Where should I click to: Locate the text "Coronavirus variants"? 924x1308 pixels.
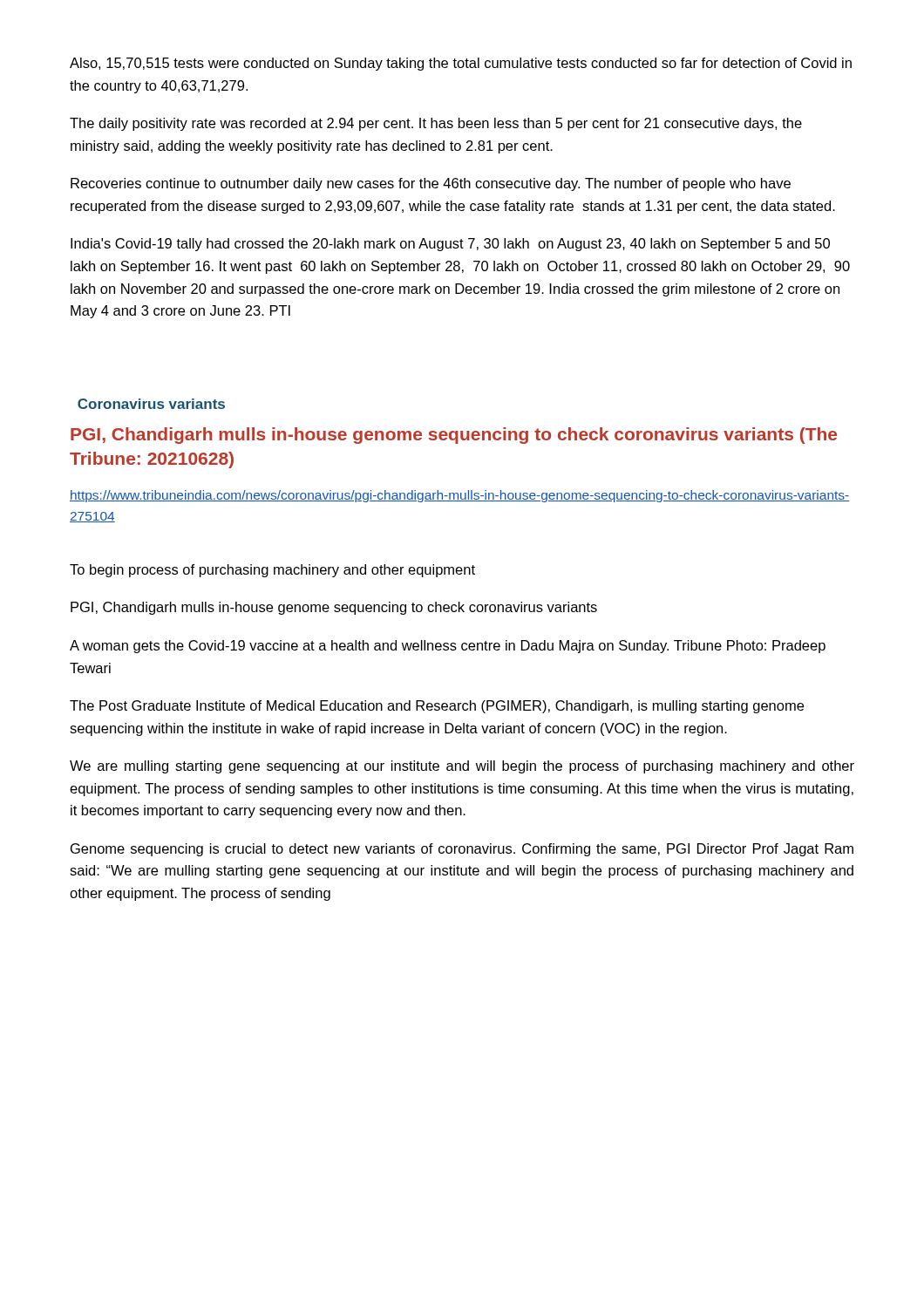(149, 404)
